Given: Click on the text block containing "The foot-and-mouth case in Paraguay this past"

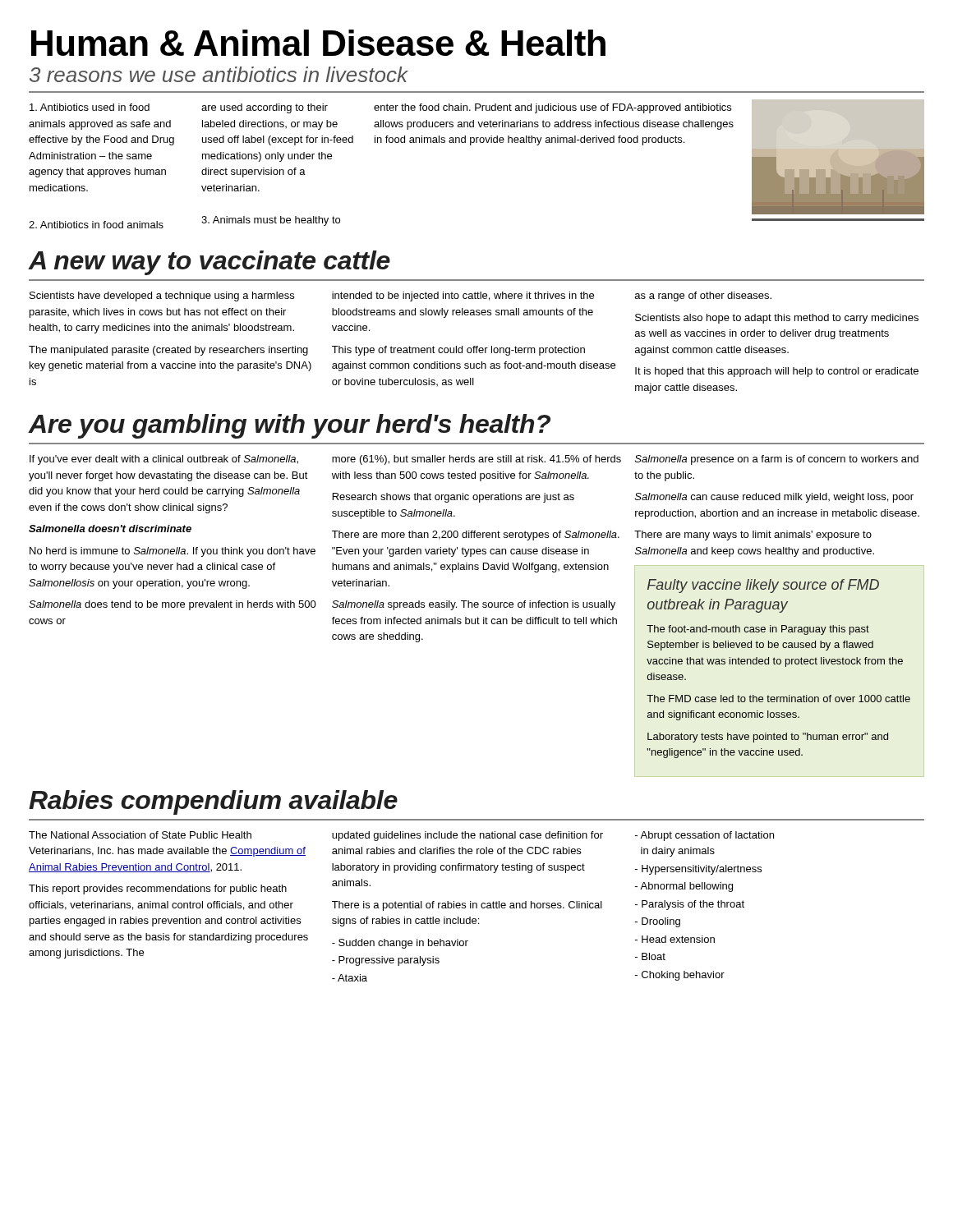Looking at the screenshot, I should point(779,691).
